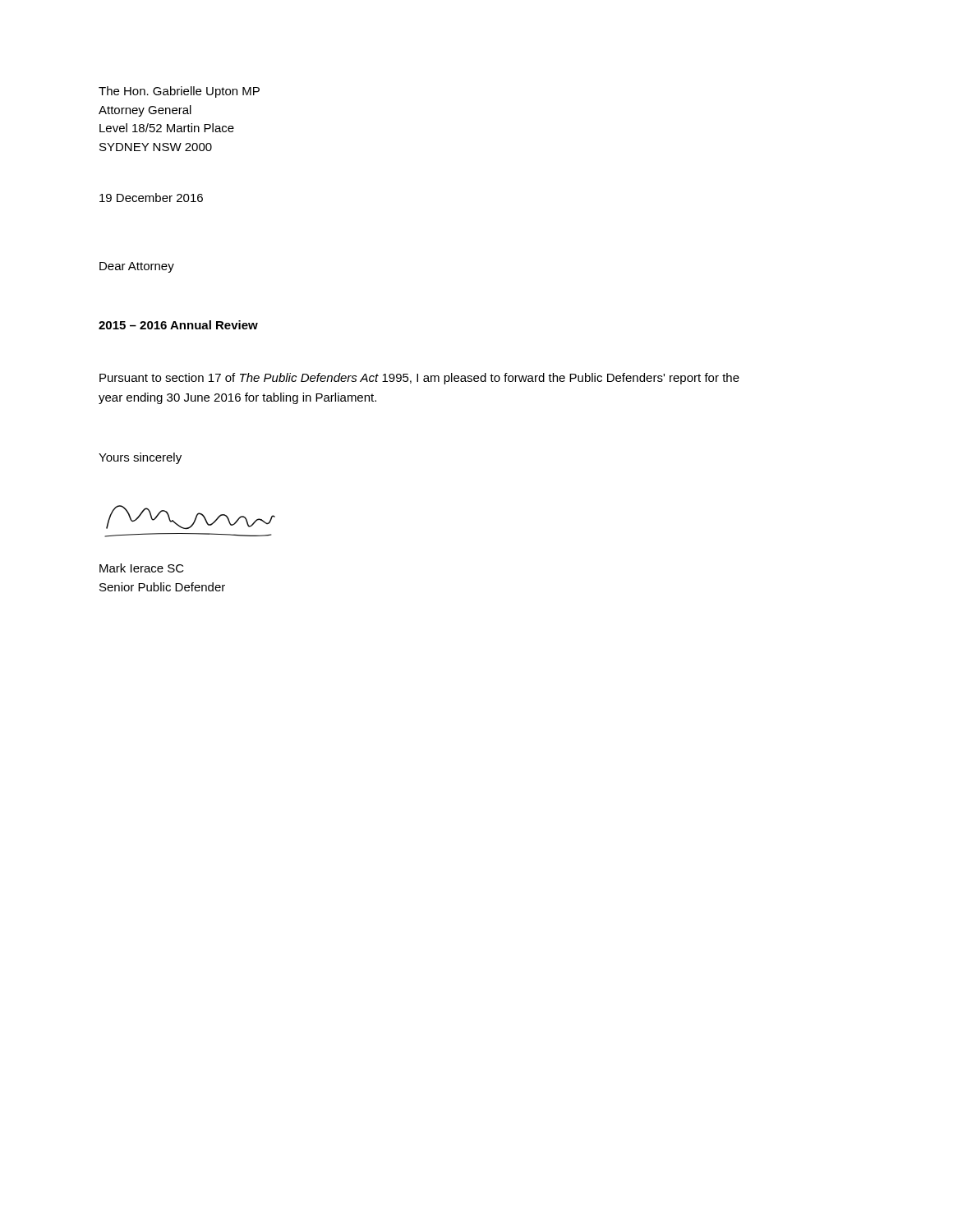Locate the text starting "Yours sincerely"
This screenshot has height=1232, width=953.
[x=140, y=457]
